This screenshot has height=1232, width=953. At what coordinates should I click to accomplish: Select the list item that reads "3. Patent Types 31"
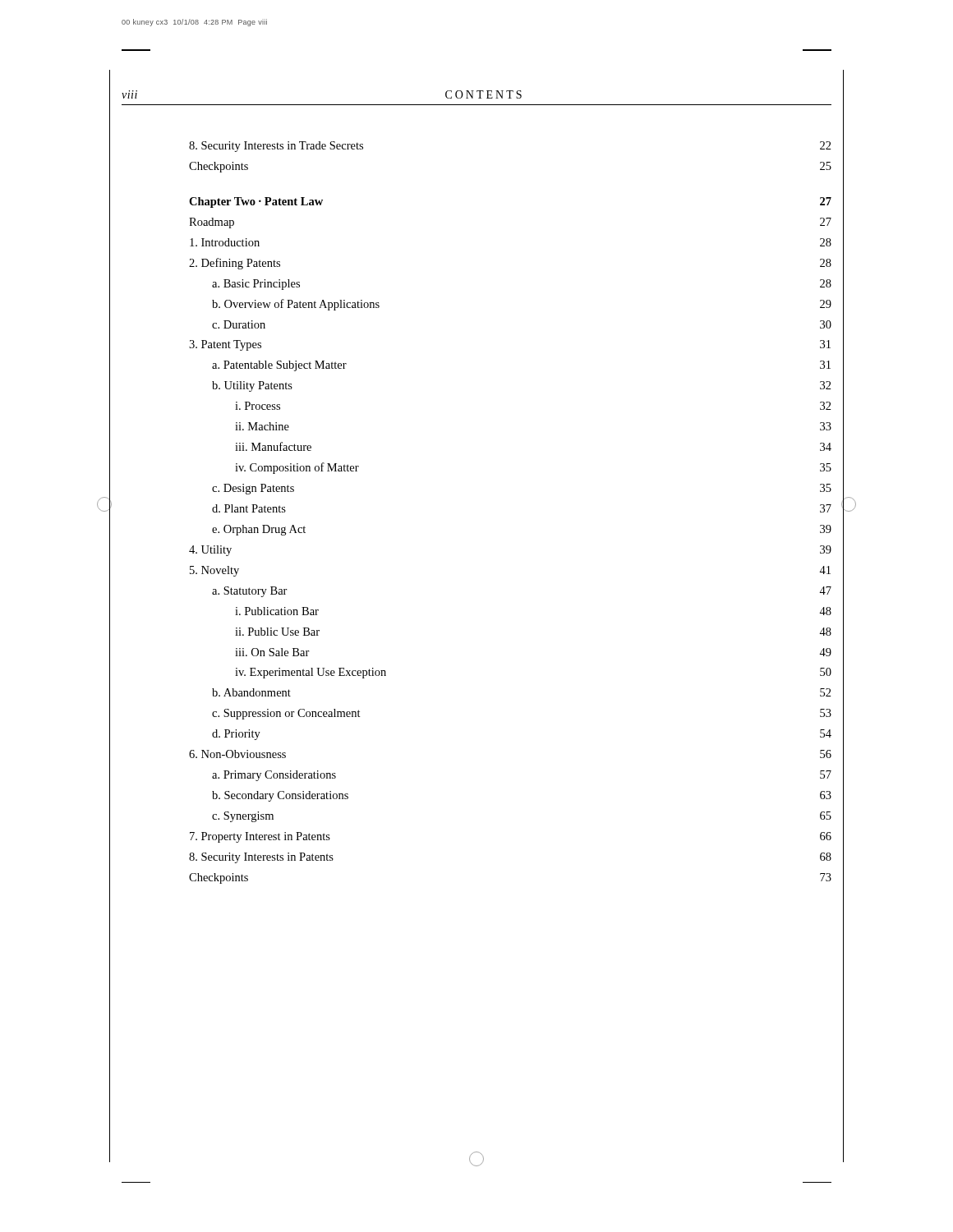[223, 345]
